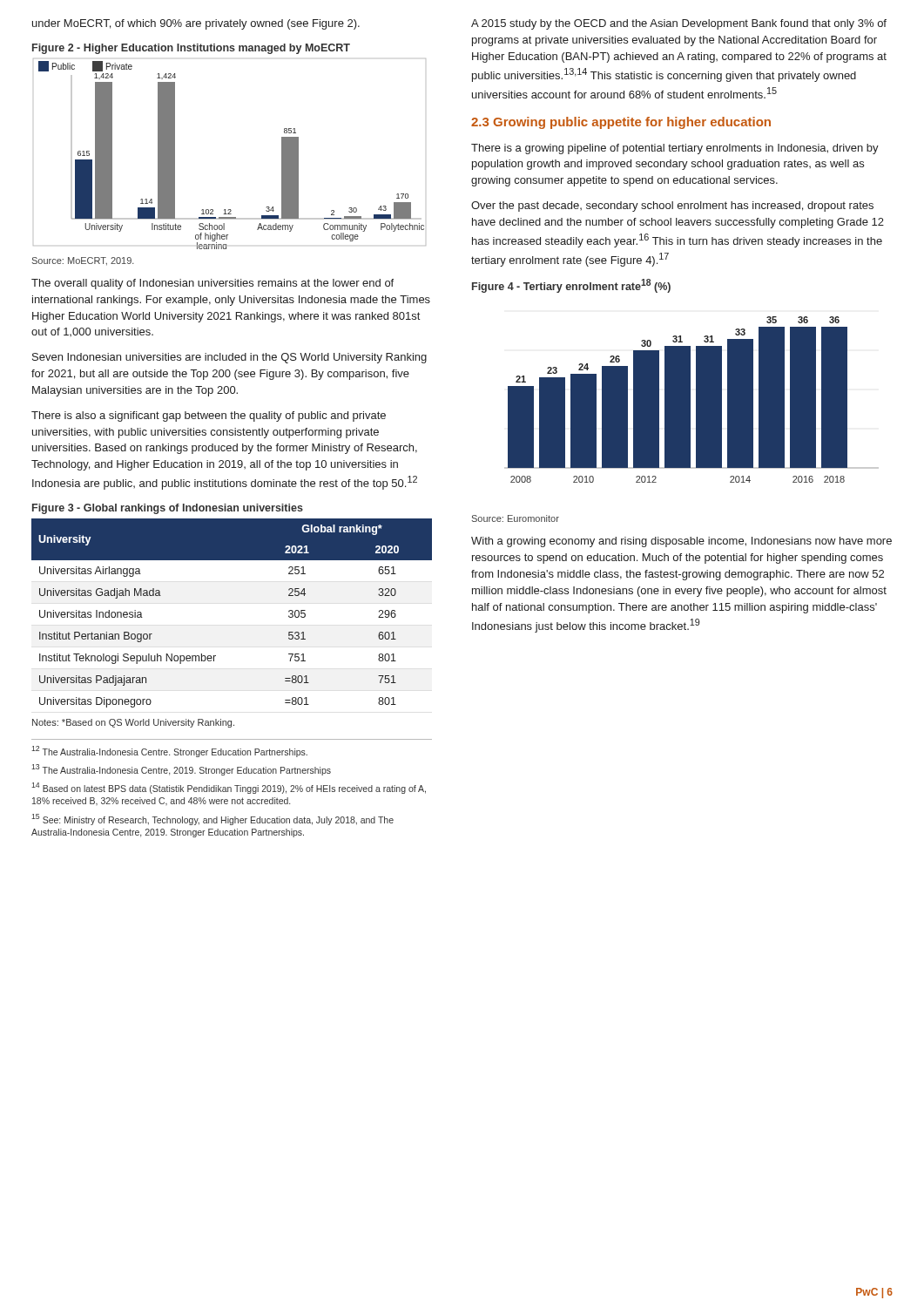This screenshot has height=1307, width=924.
Task: Find the region starting "Source: Euromonitor"
Action: click(x=515, y=519)
